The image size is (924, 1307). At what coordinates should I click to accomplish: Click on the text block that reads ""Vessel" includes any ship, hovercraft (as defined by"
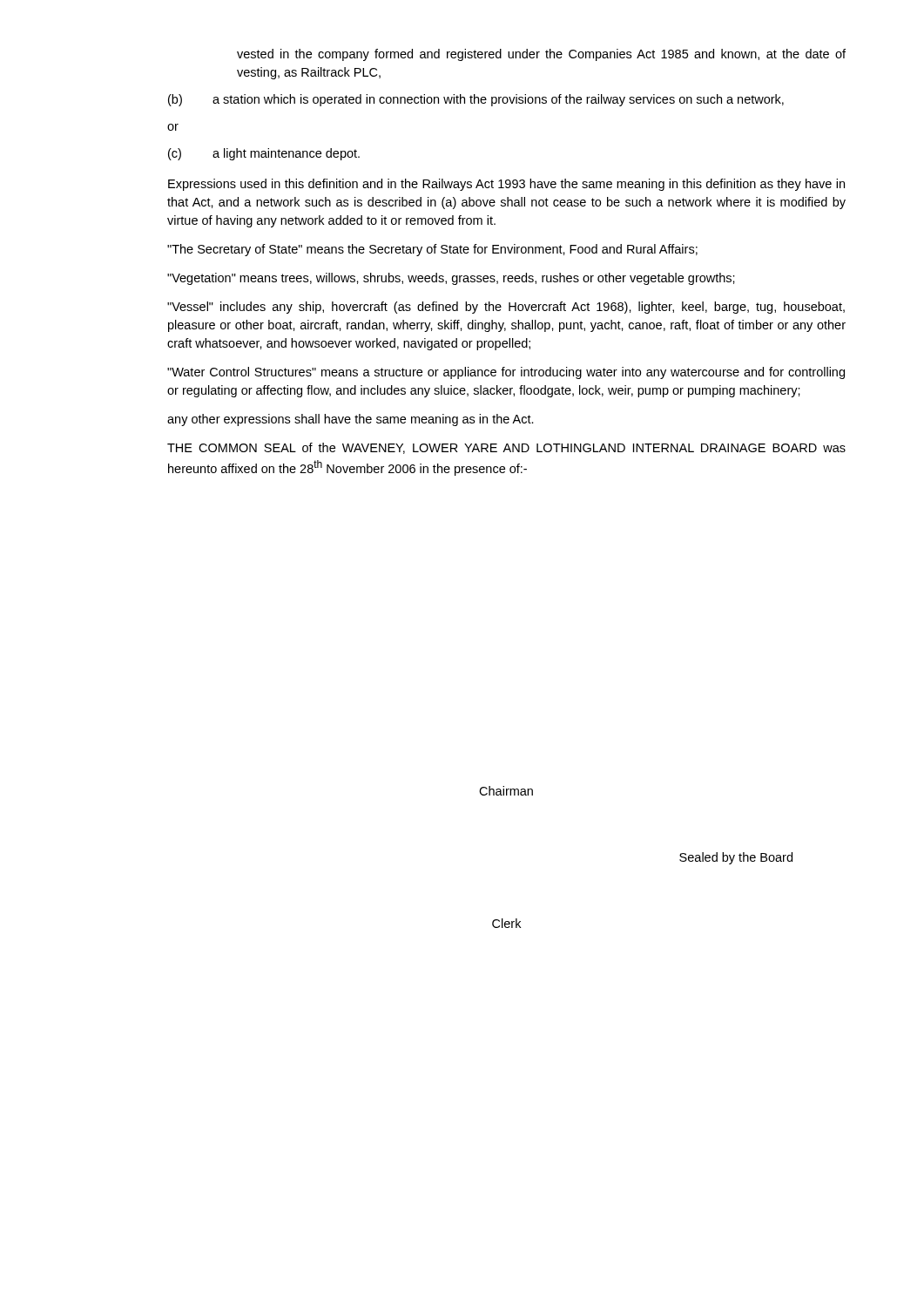[x=506, y=325]
